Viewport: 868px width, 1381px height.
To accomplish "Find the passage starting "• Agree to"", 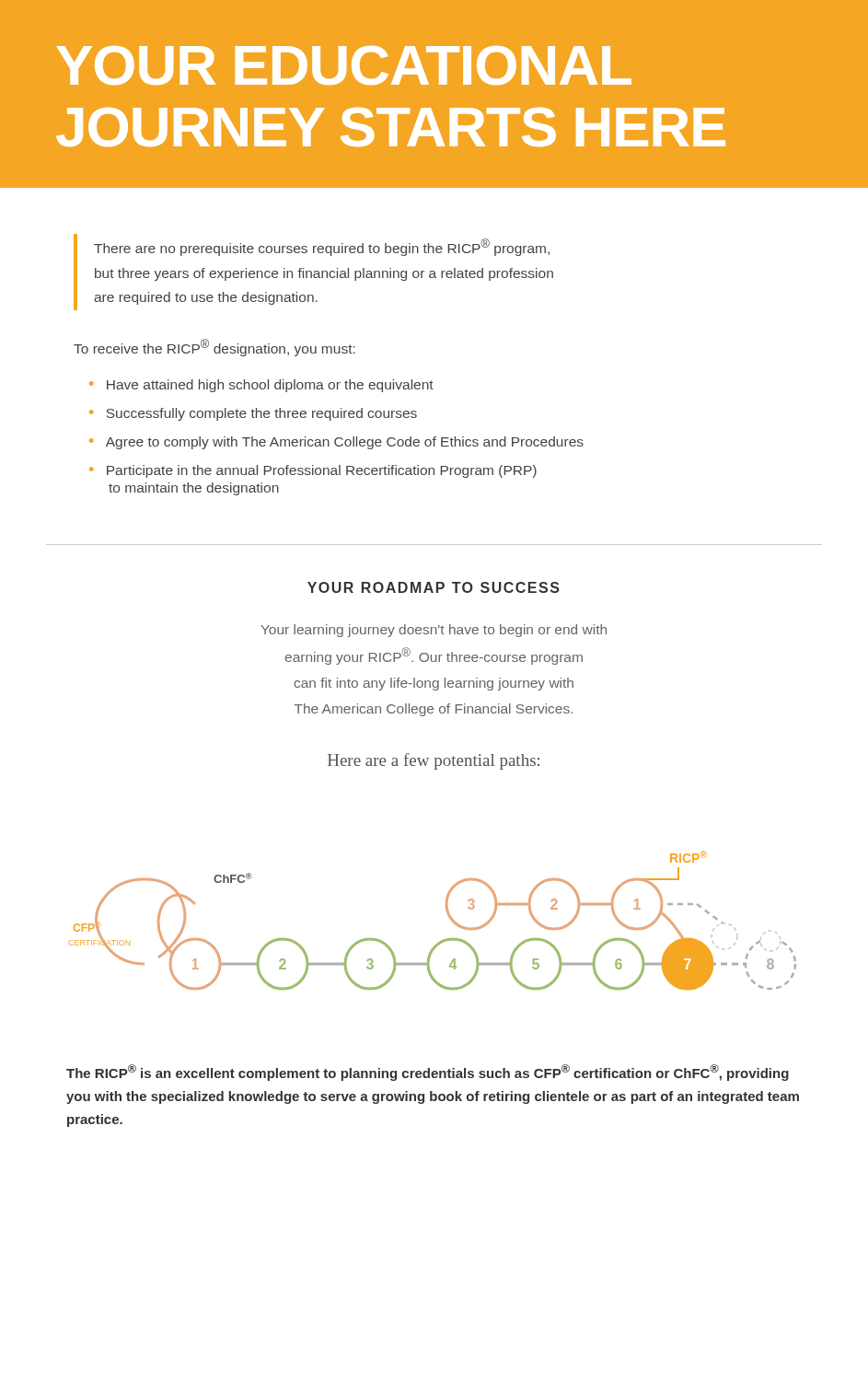I will [x=336, y=441].
